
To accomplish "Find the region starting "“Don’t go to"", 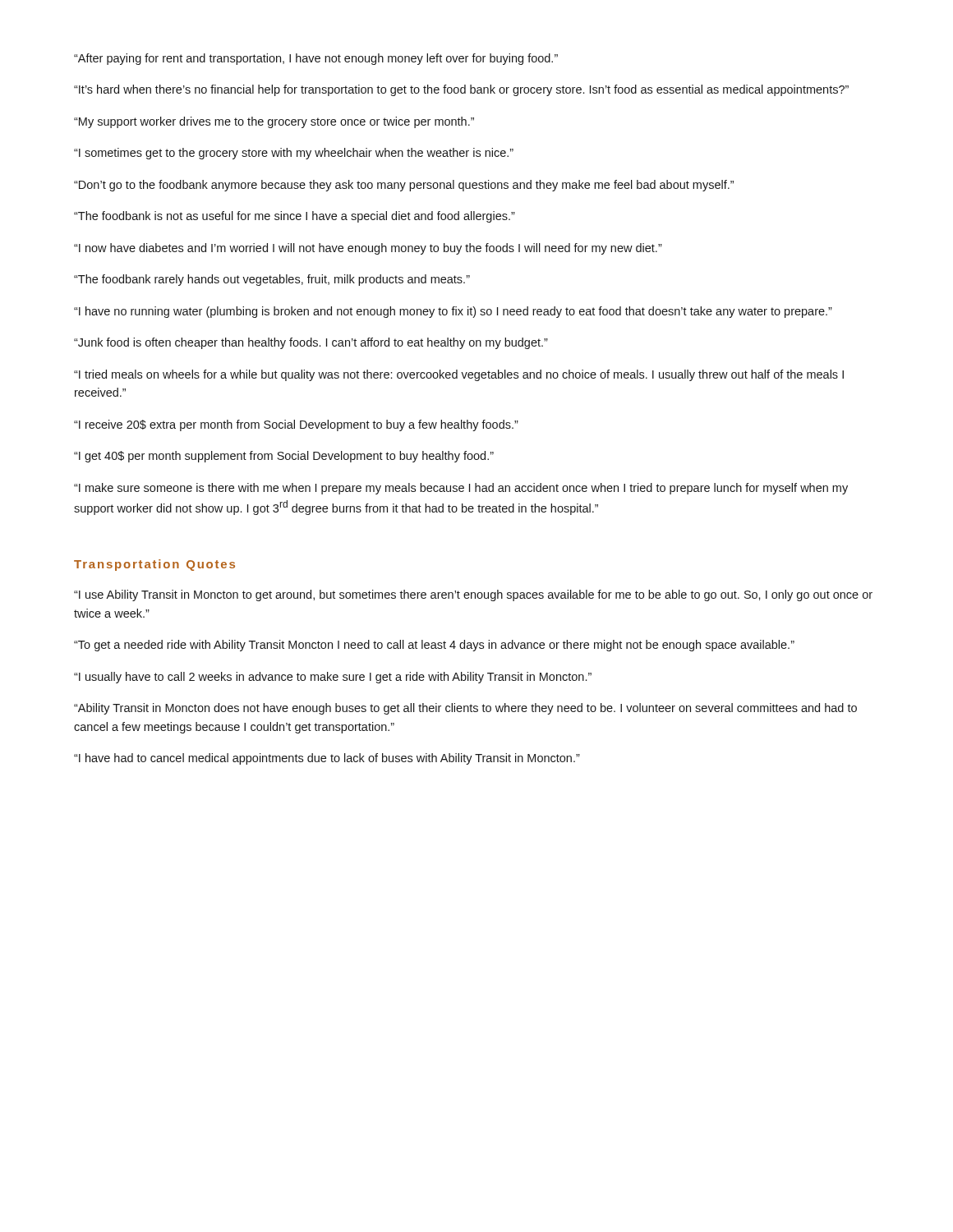I will point(404,185).
